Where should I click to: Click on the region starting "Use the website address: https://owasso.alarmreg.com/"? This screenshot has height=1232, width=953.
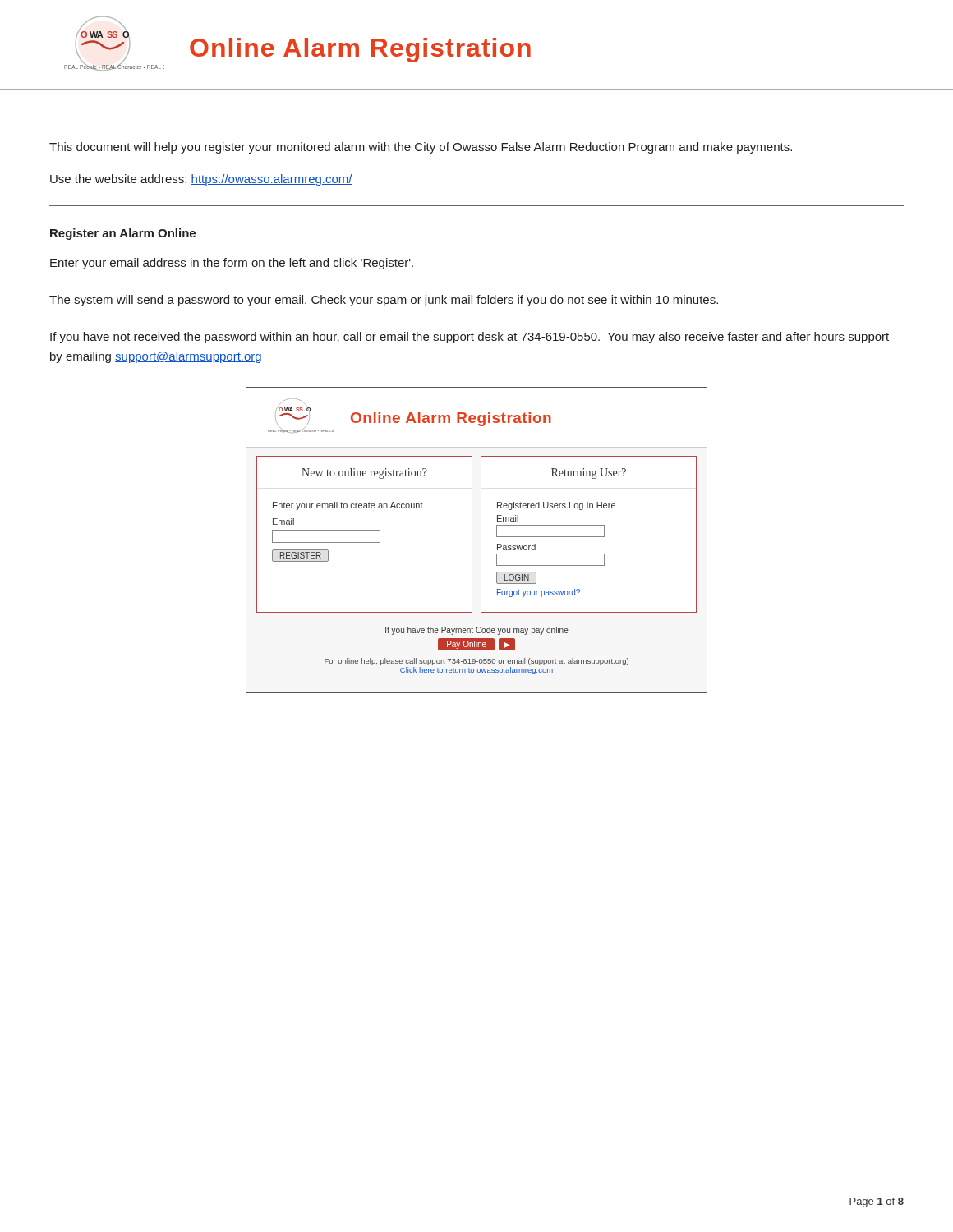[201, 179]
